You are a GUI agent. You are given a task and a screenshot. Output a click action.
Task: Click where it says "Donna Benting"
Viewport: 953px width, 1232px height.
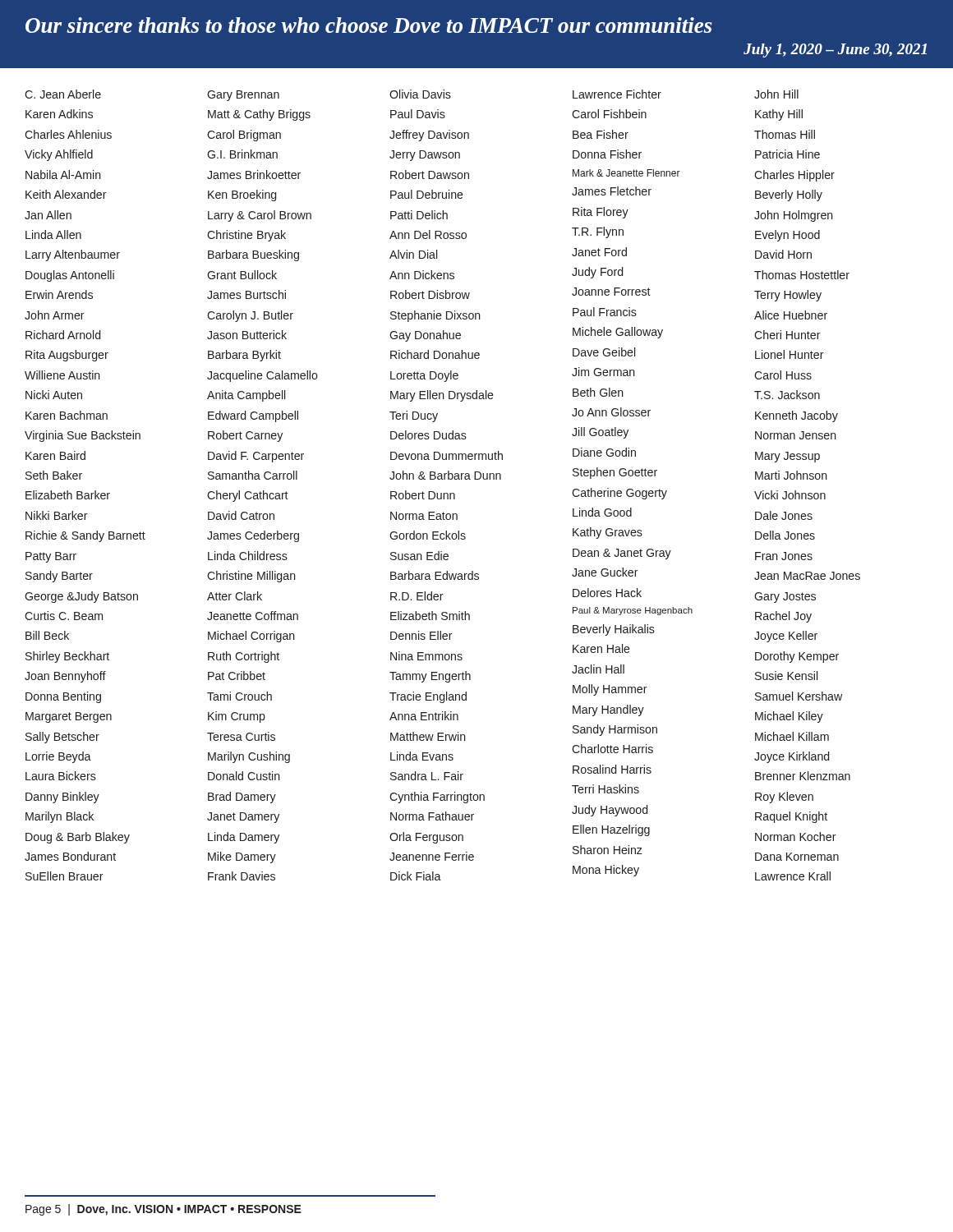click(x=63, y=696)
